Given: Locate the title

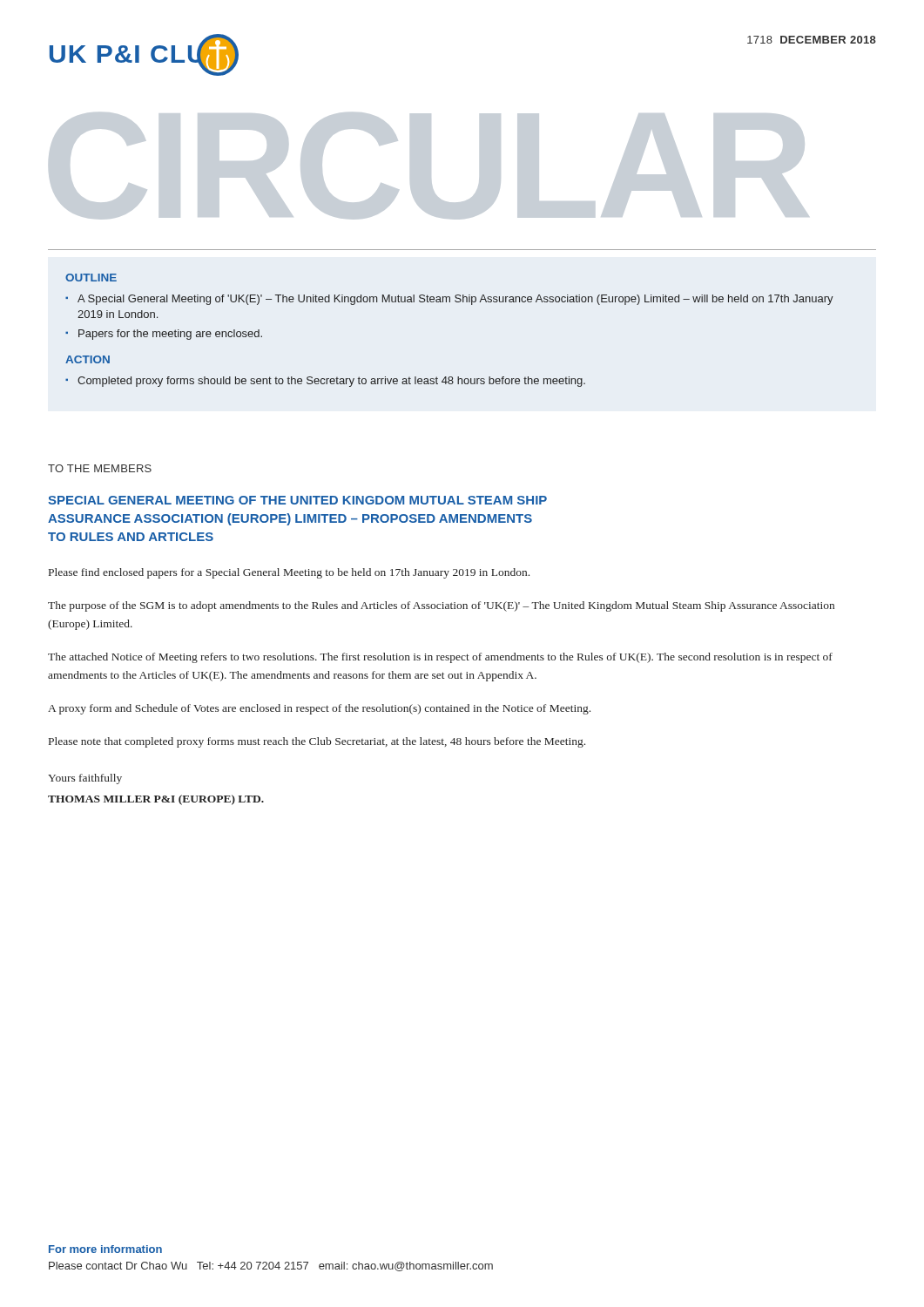Looking at the screenshot, I should coord(456,157).
